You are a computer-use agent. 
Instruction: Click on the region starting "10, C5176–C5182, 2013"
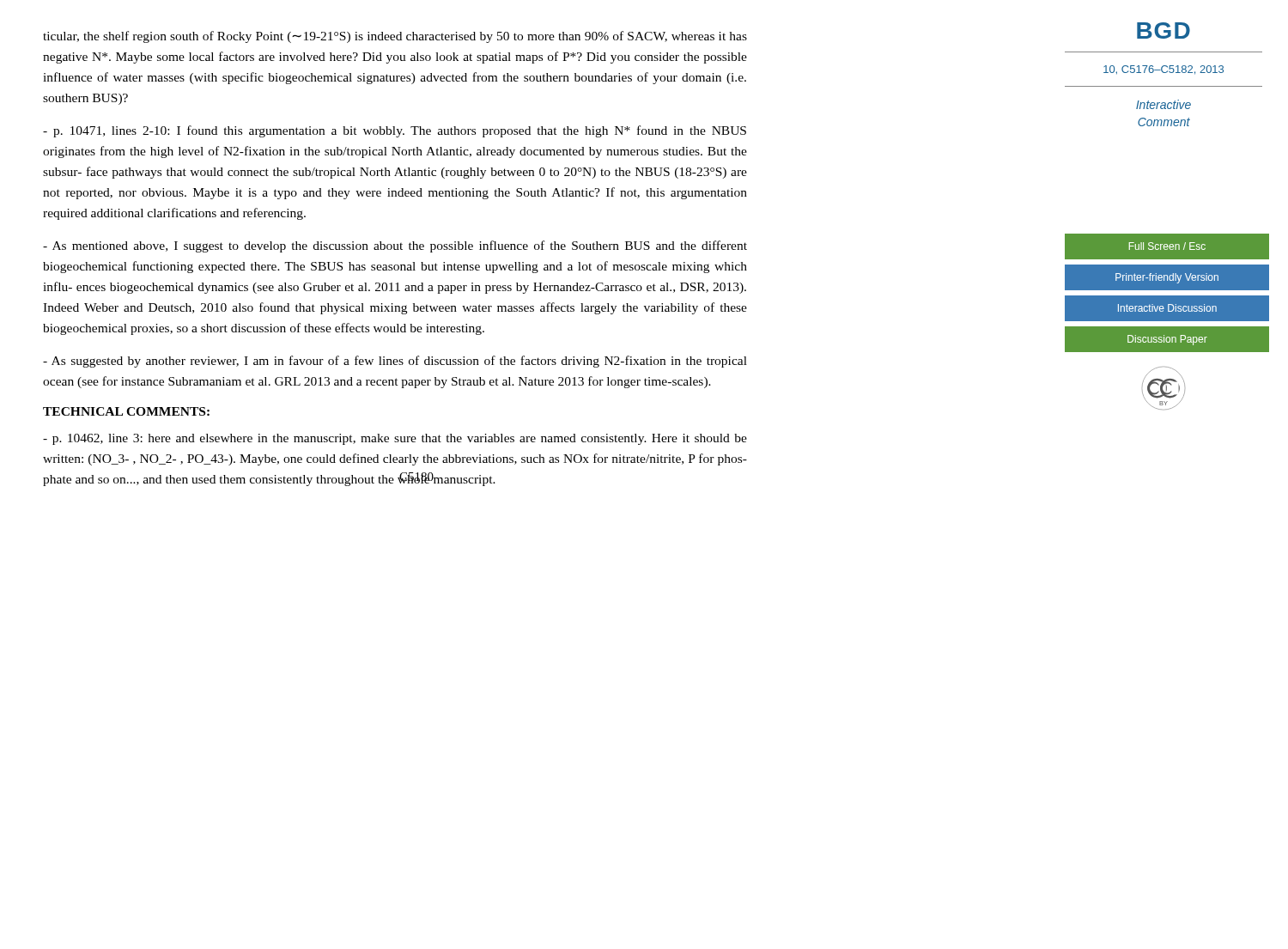[x=1164, y=69]
